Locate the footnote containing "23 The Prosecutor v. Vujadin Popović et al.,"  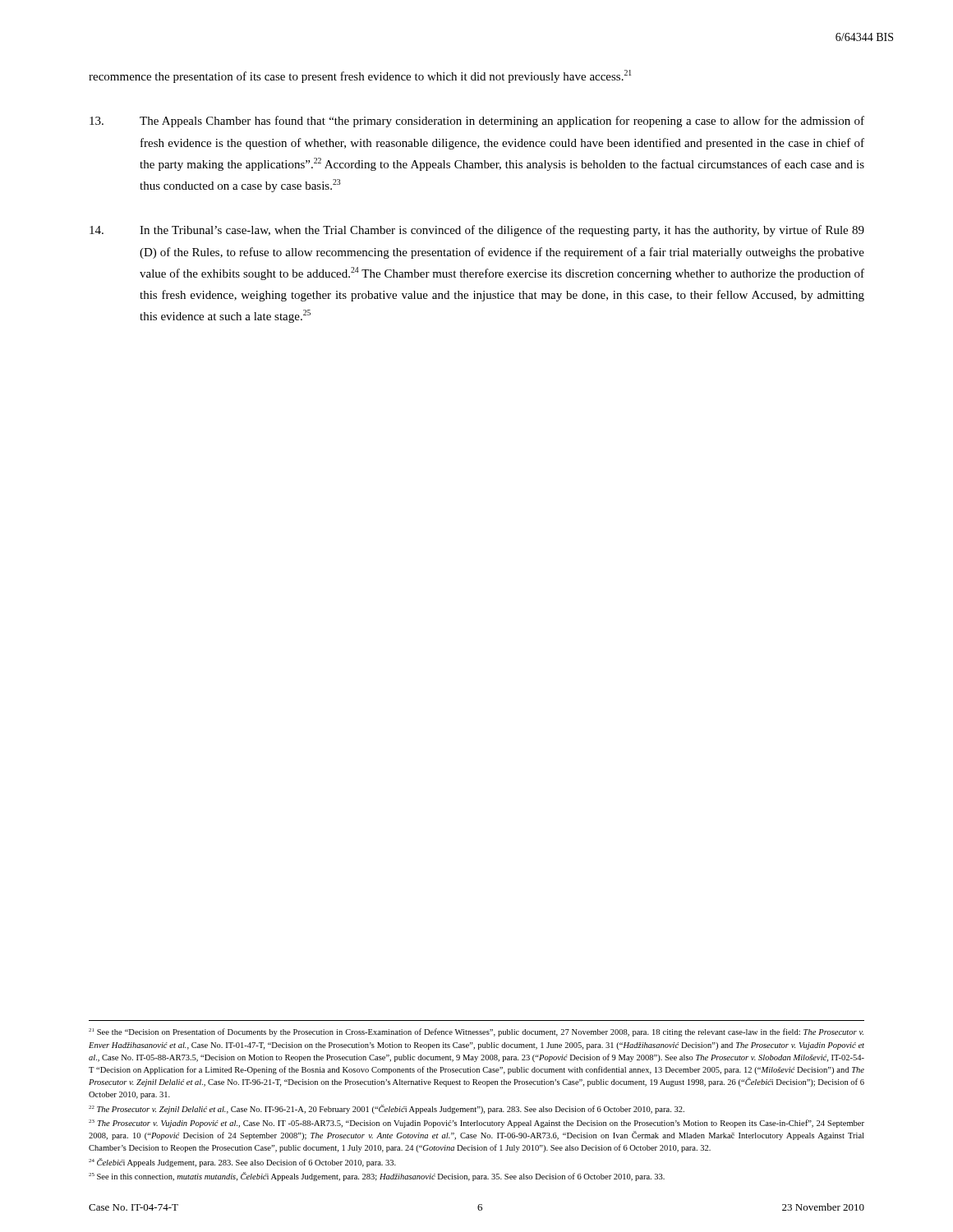pyautogui.click(x=476, y=1135)
